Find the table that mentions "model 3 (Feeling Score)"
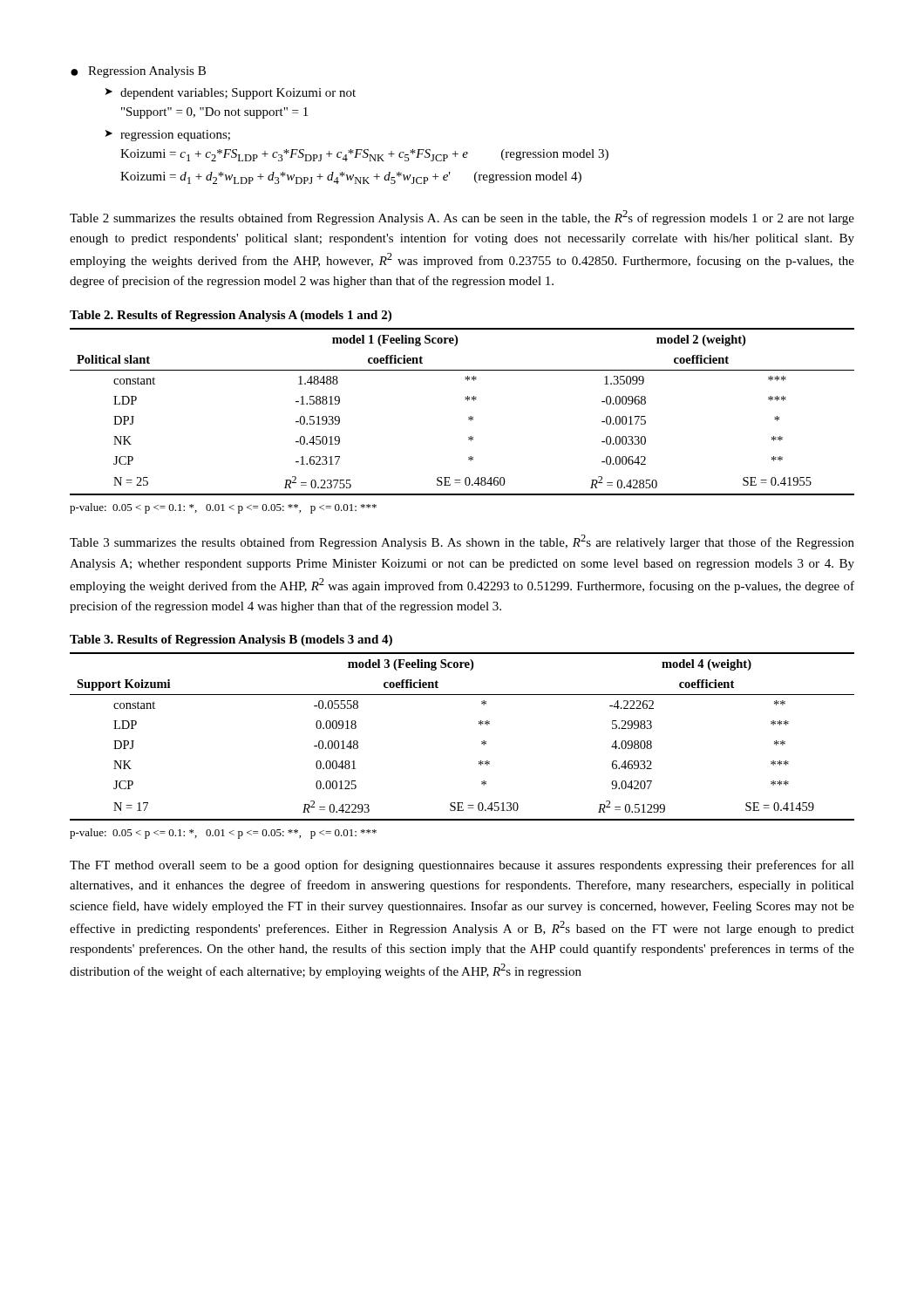 [462, 737]
